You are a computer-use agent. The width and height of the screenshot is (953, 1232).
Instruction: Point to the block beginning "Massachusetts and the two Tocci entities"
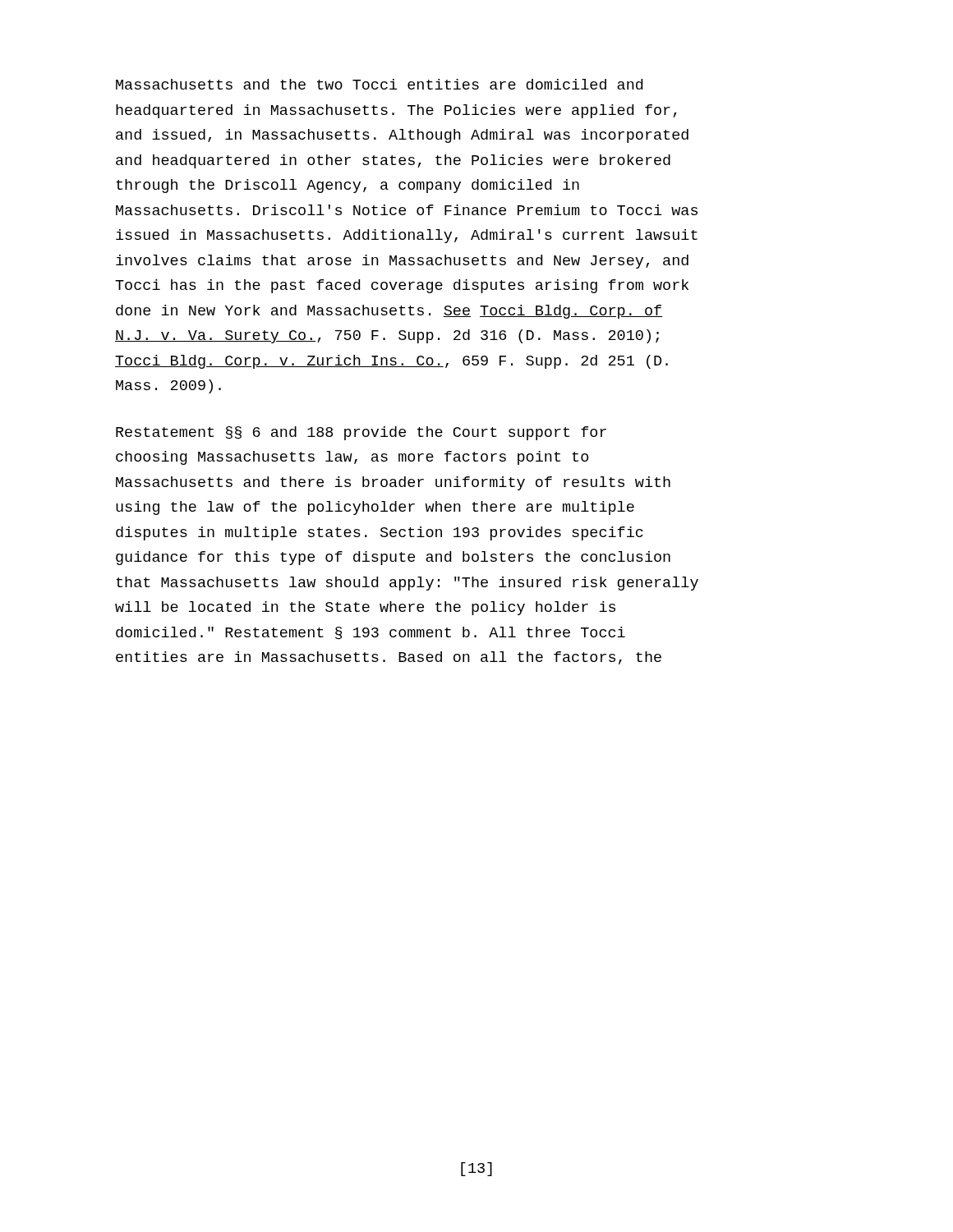[x=476, y=237]
